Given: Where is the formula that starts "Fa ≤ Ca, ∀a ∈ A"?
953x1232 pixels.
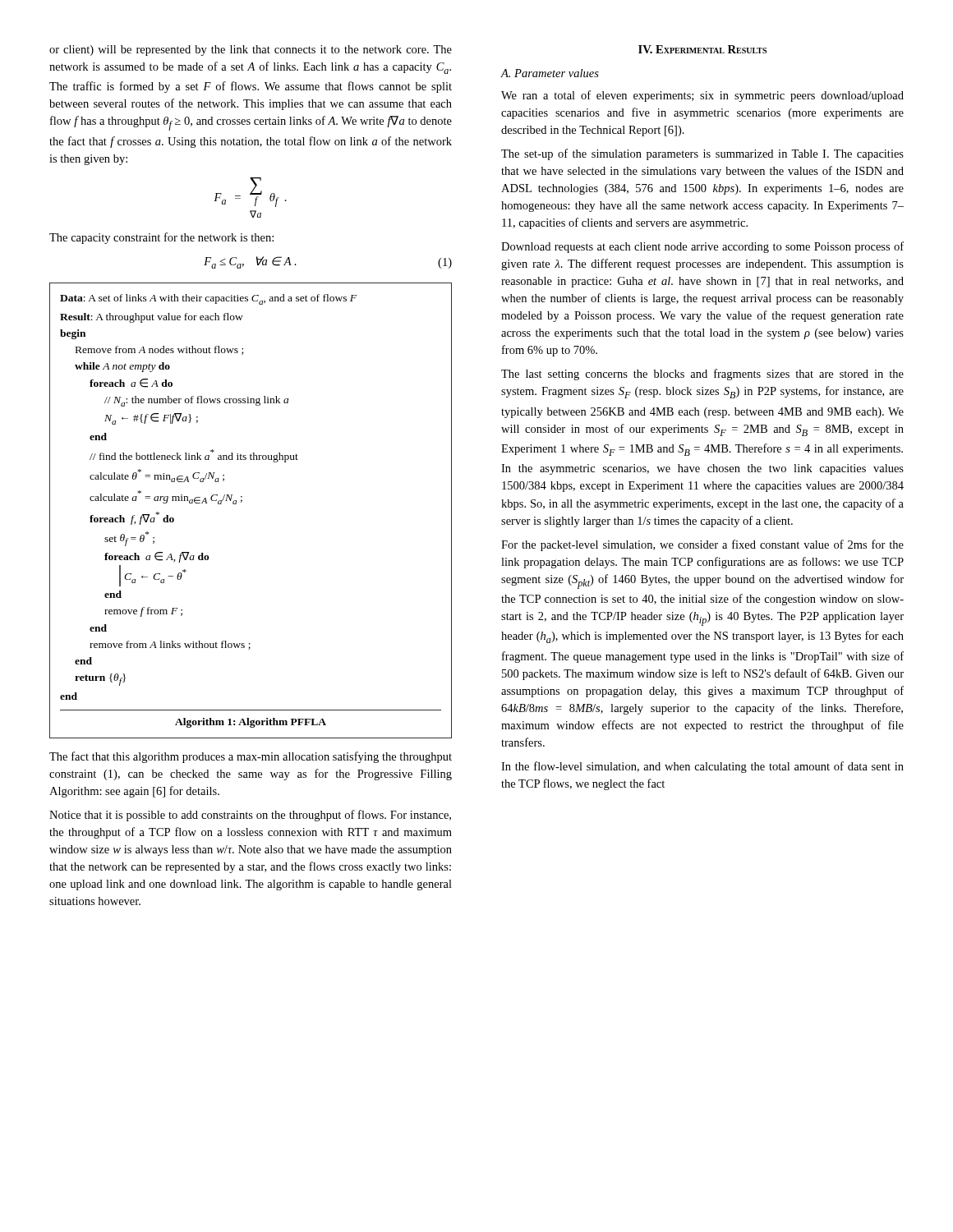Looking at the screenshot, I should [251, 263].
